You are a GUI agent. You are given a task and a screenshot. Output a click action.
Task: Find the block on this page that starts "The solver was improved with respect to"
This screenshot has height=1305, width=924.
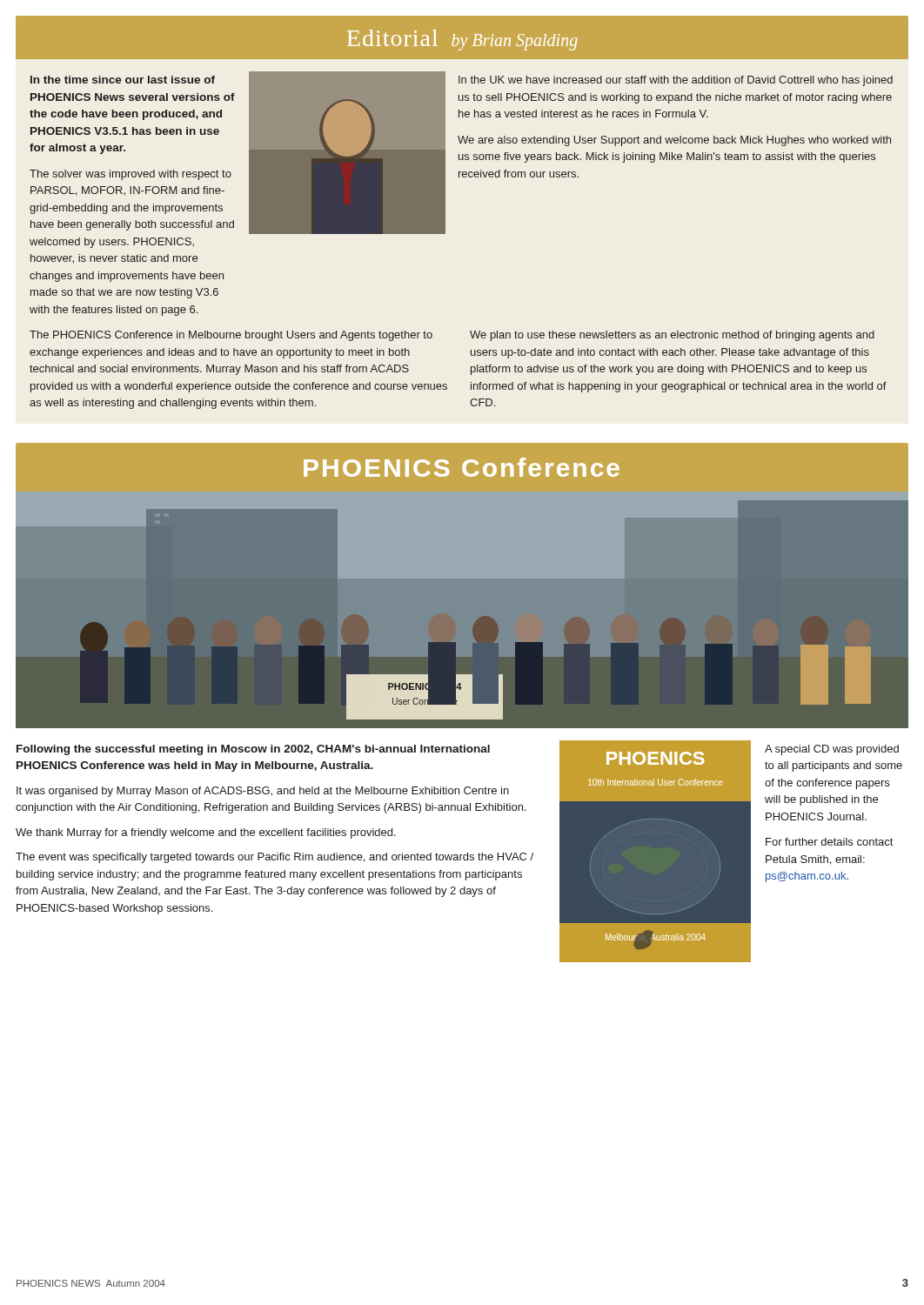132,241
